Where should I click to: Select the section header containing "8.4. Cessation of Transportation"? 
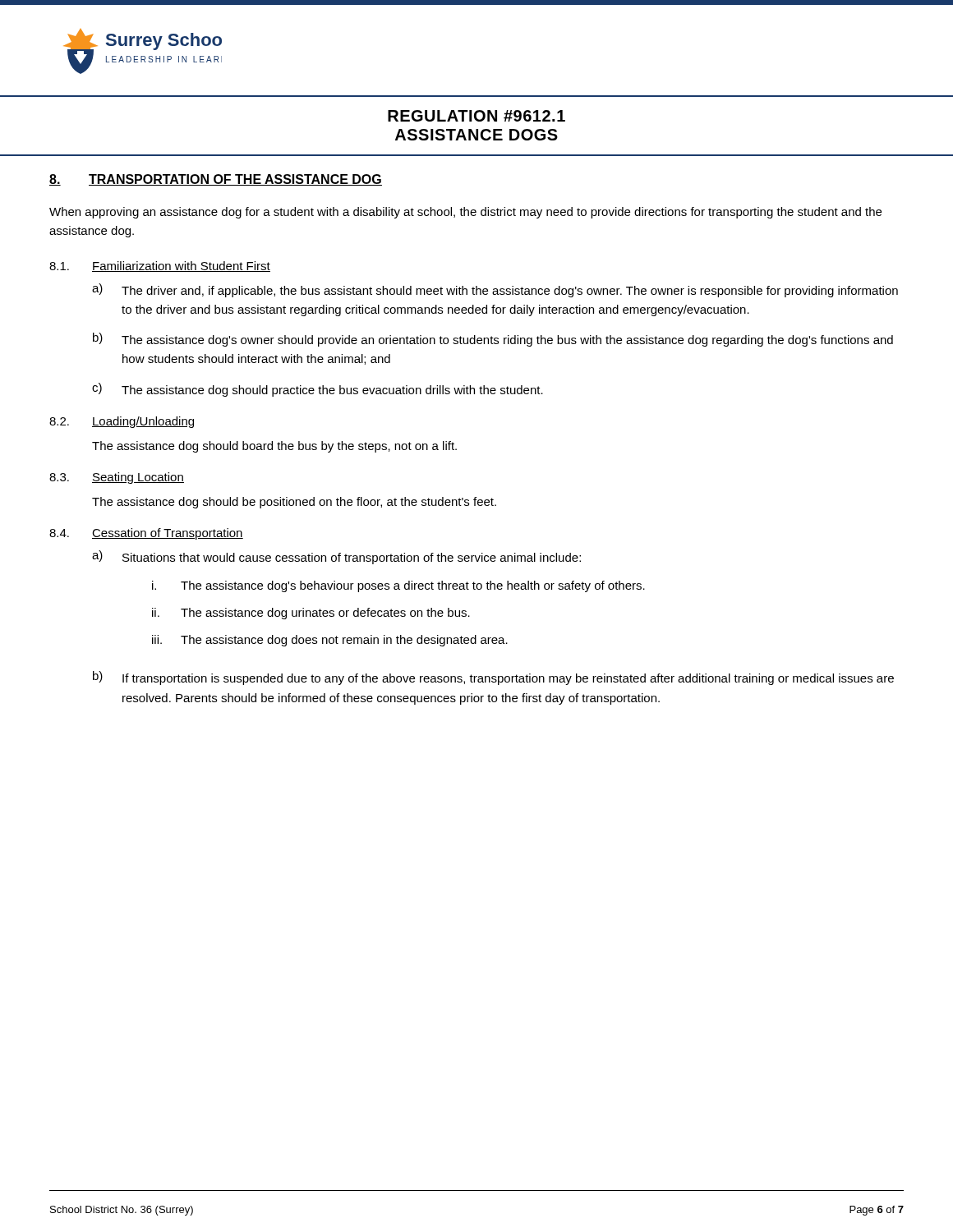click(x=146, y=533)
